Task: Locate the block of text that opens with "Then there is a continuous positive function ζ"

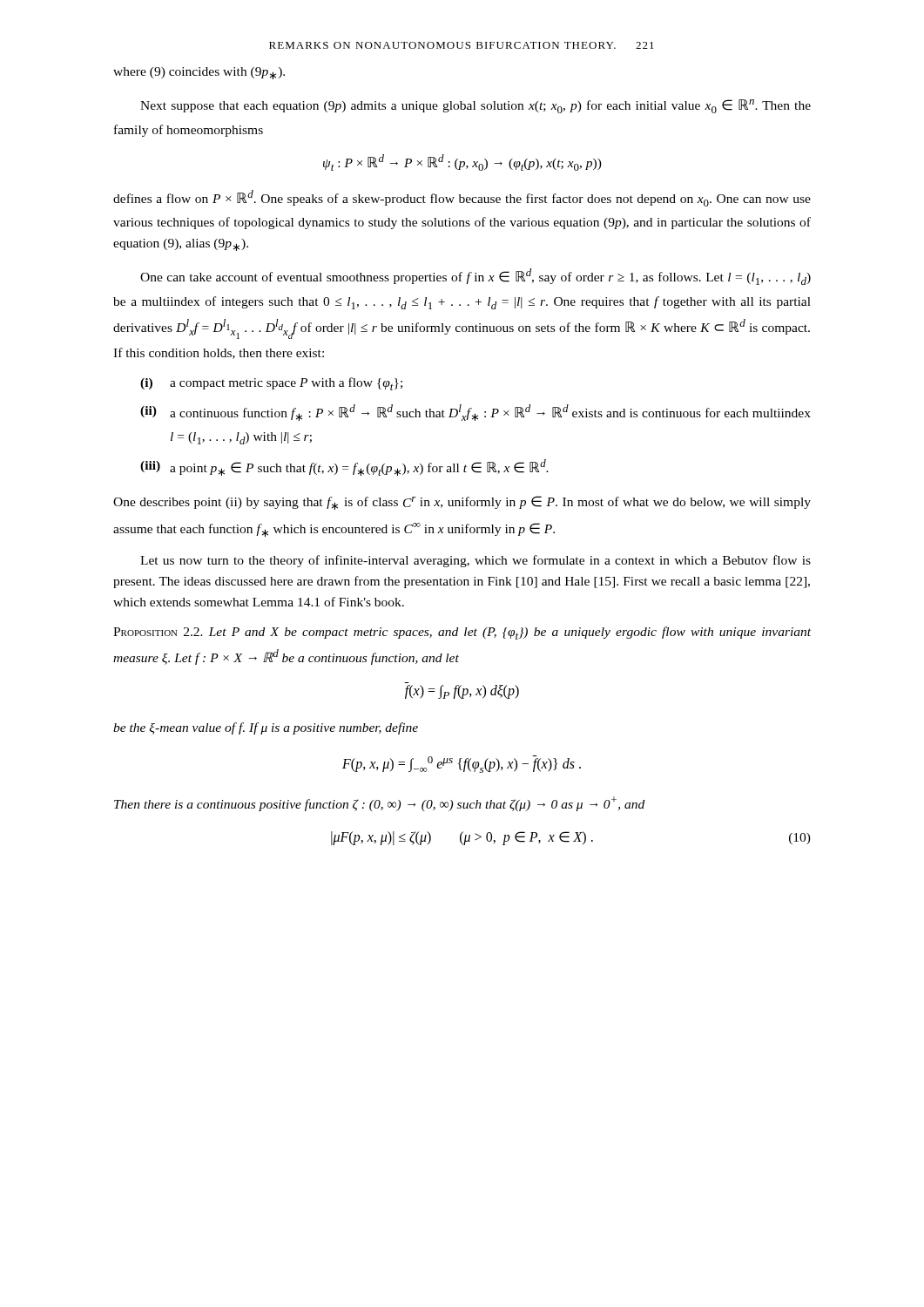Action: [462, 803]
